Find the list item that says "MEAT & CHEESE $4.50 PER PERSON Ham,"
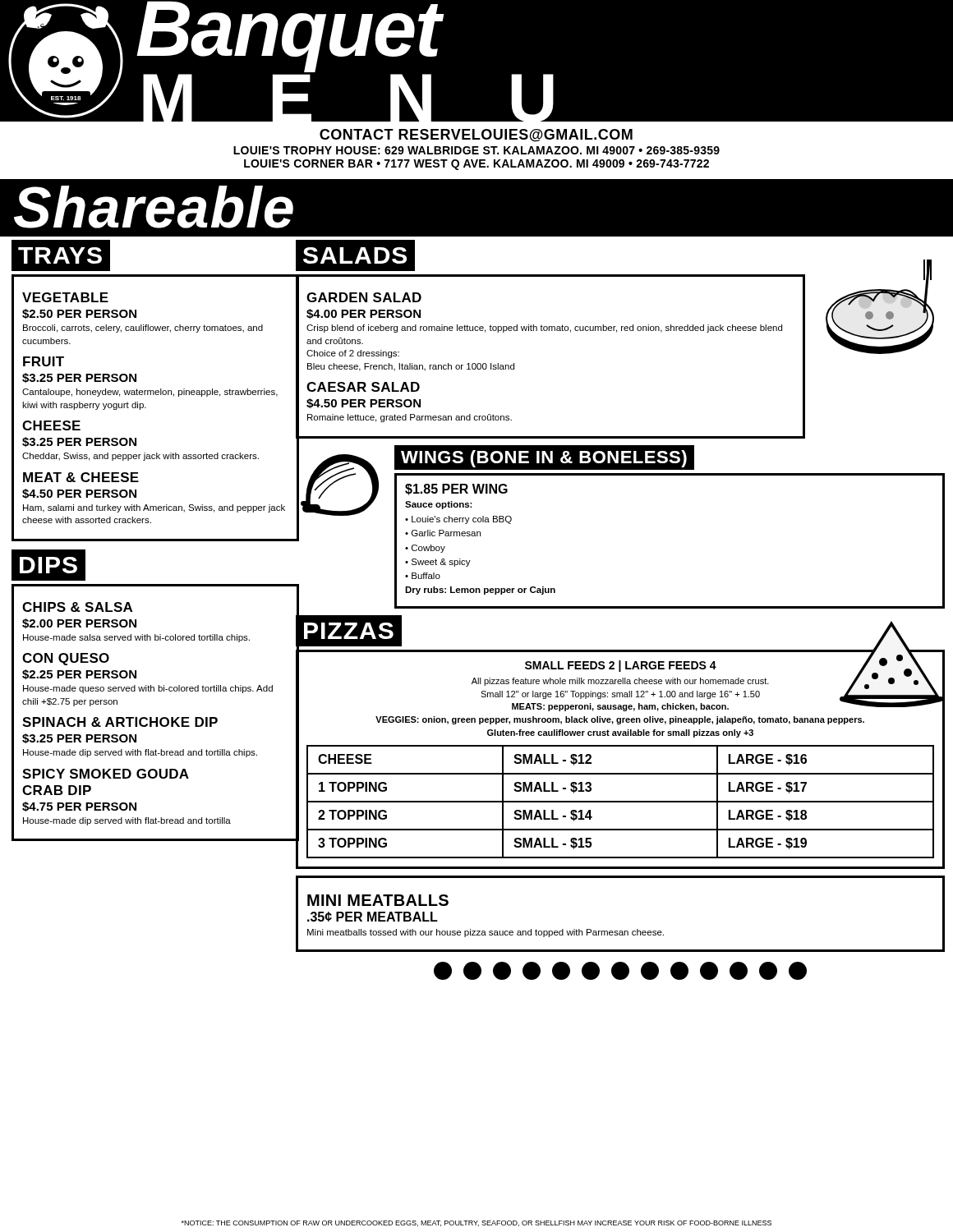 click(155, 498)
